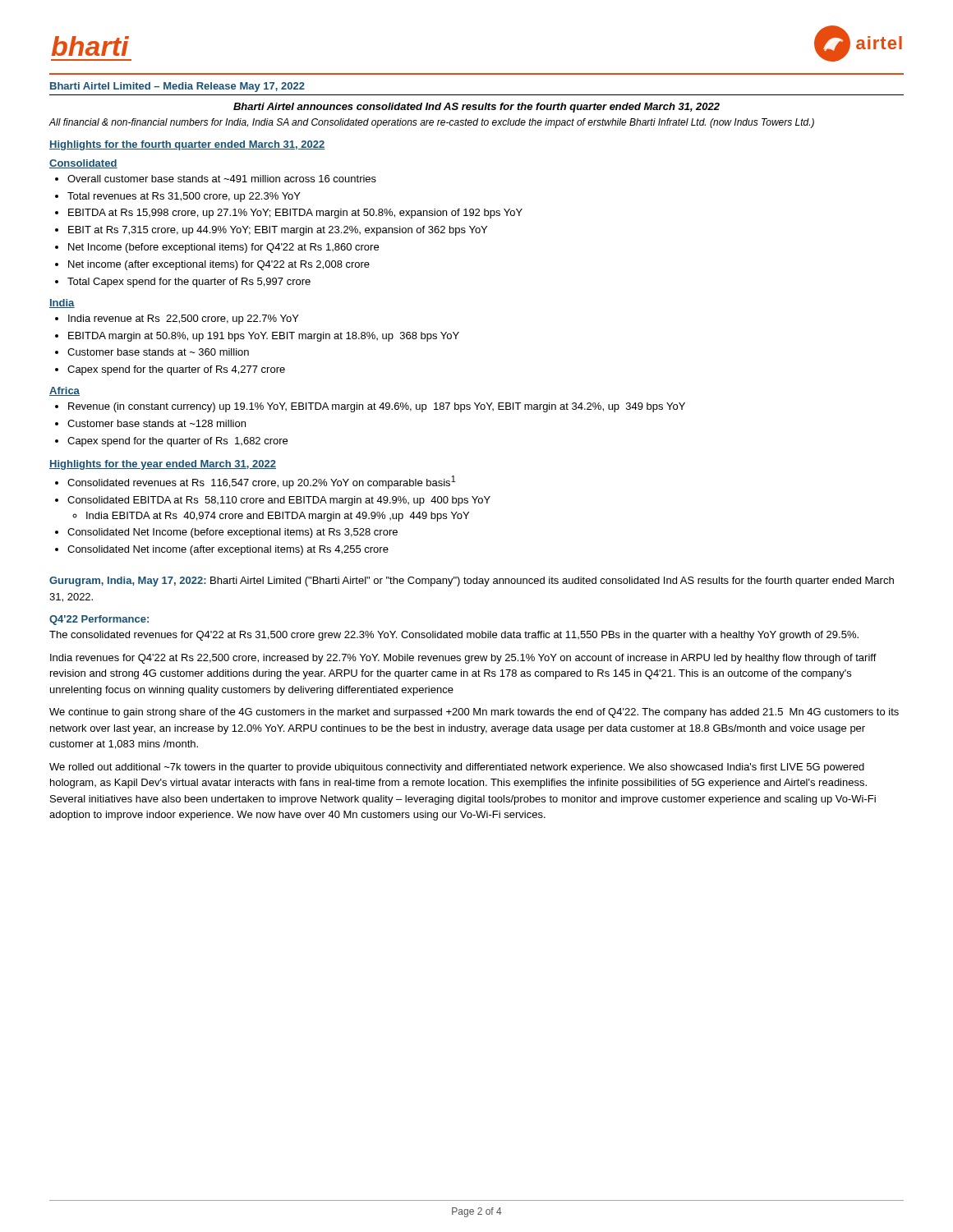Locate the passage starting "Capex spend for the quarter of Rs 1,682"

click(x=178, y=440)
